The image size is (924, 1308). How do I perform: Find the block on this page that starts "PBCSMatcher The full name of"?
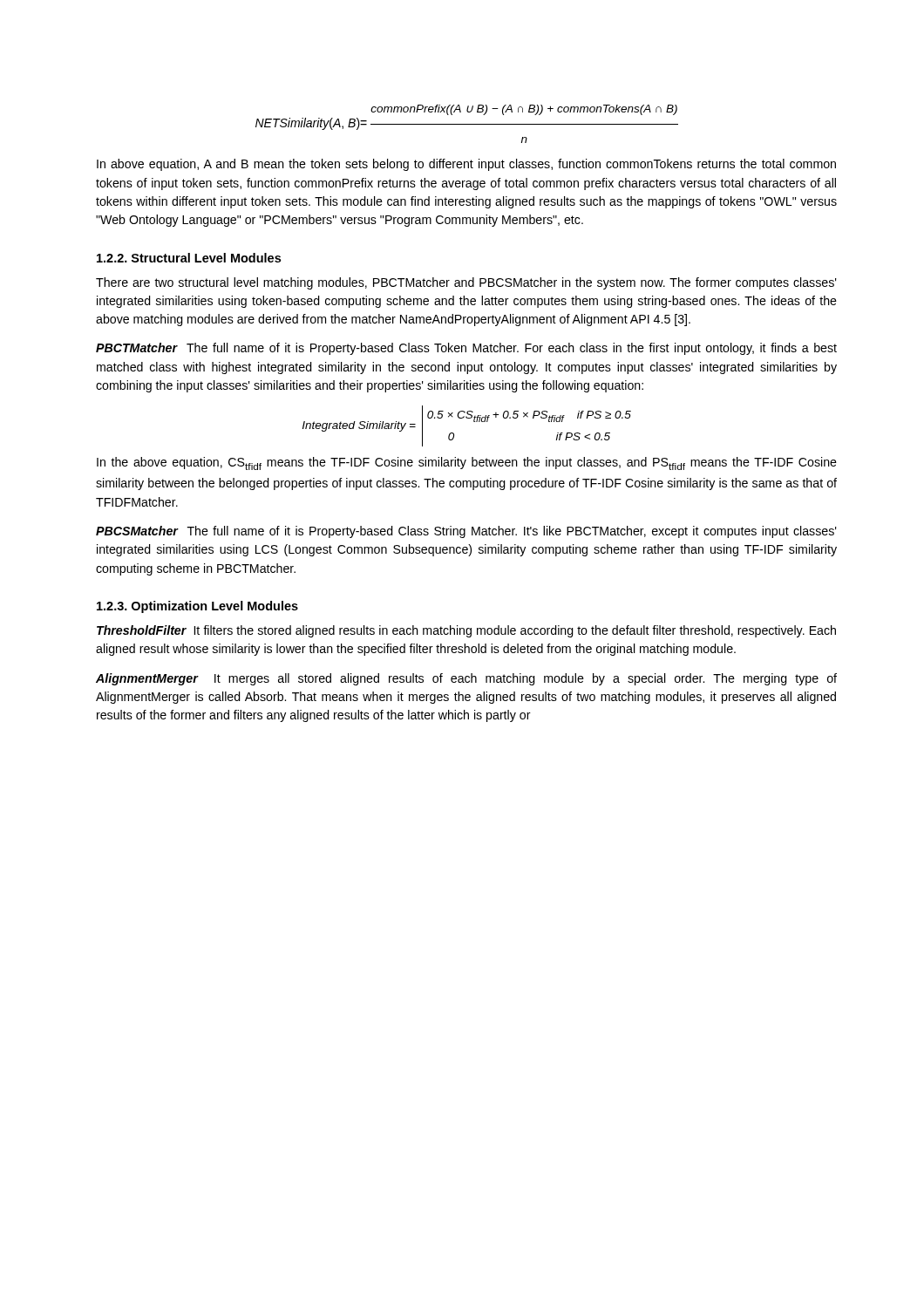pyautogui.click(x=466, y=550)
